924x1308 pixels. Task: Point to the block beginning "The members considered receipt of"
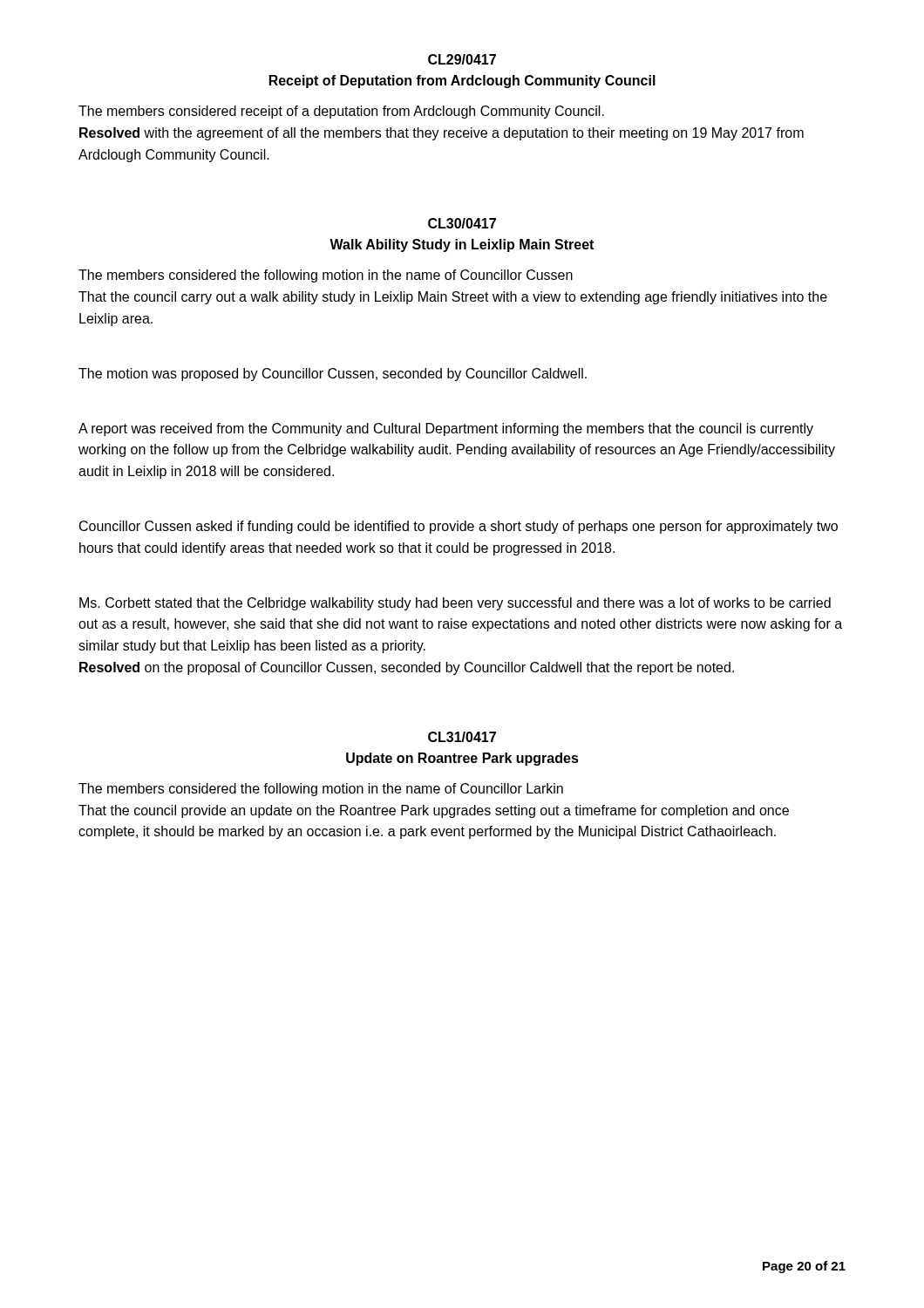click(x=441, y=133)
